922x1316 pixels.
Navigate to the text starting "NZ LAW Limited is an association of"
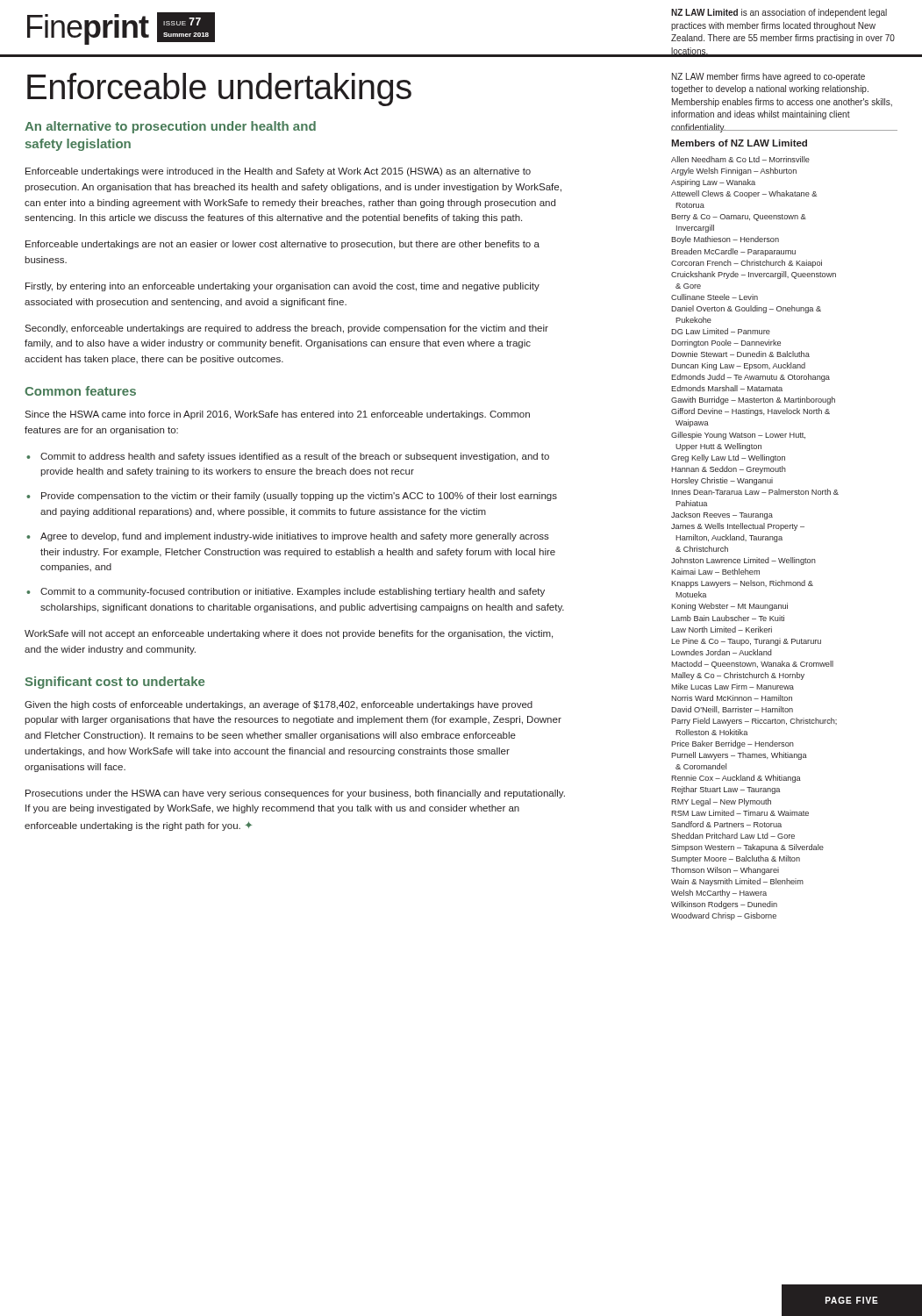(x=783, y=70)
